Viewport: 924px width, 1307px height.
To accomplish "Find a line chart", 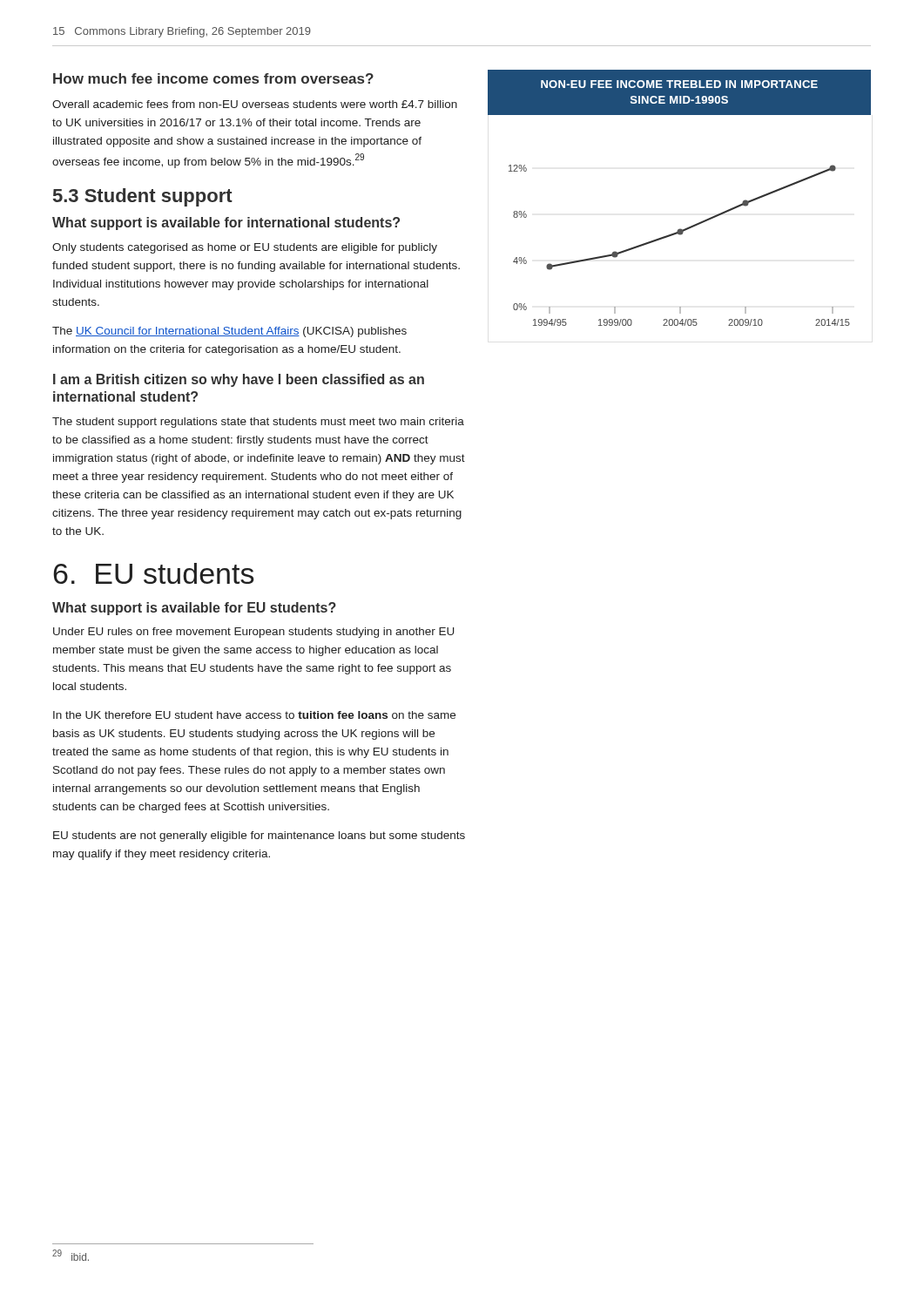I will click(679, 206).
